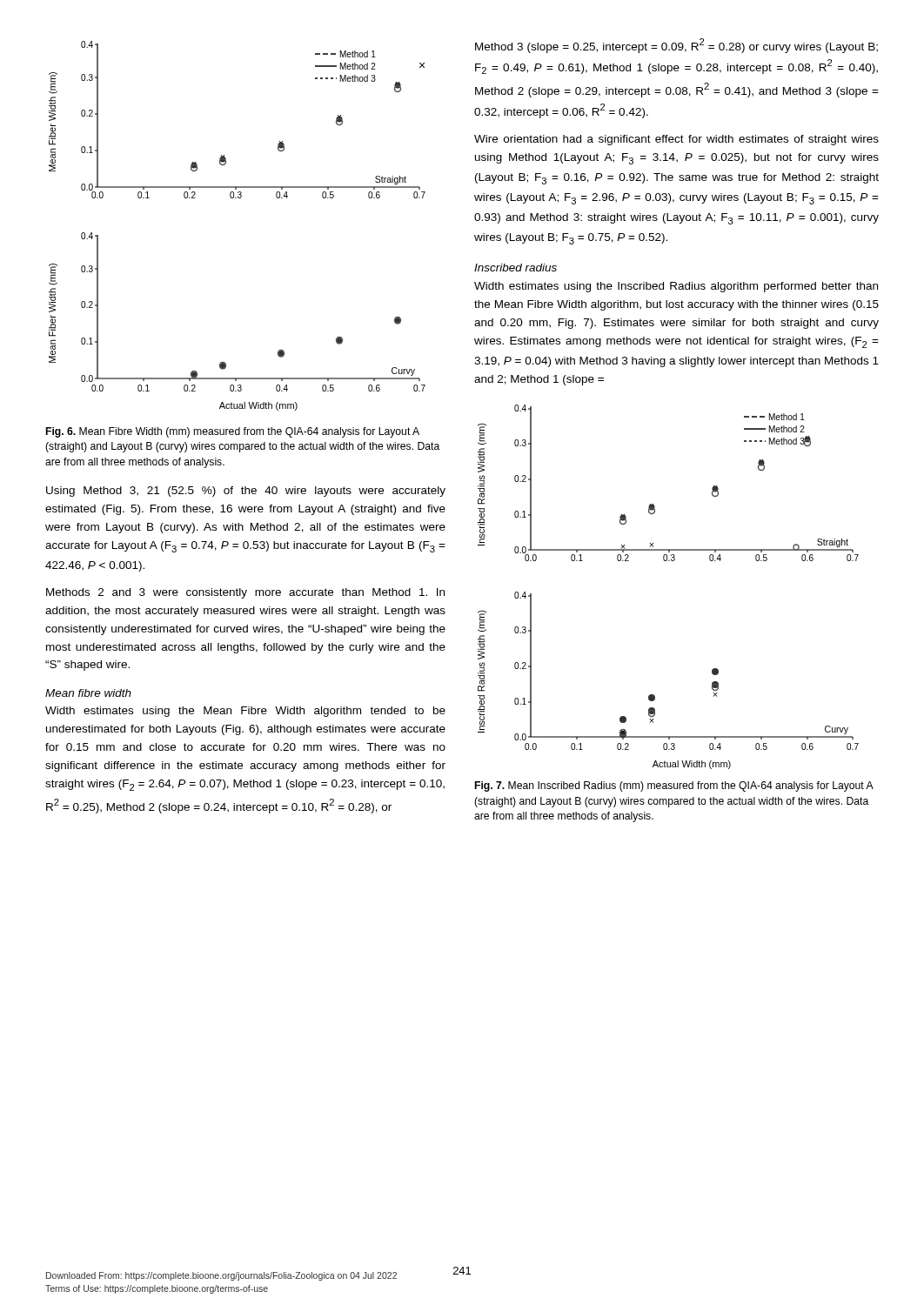Click on the text starting "Inscribed radius"
This screenshot has width=924, height=1305.
coord(516,268)
